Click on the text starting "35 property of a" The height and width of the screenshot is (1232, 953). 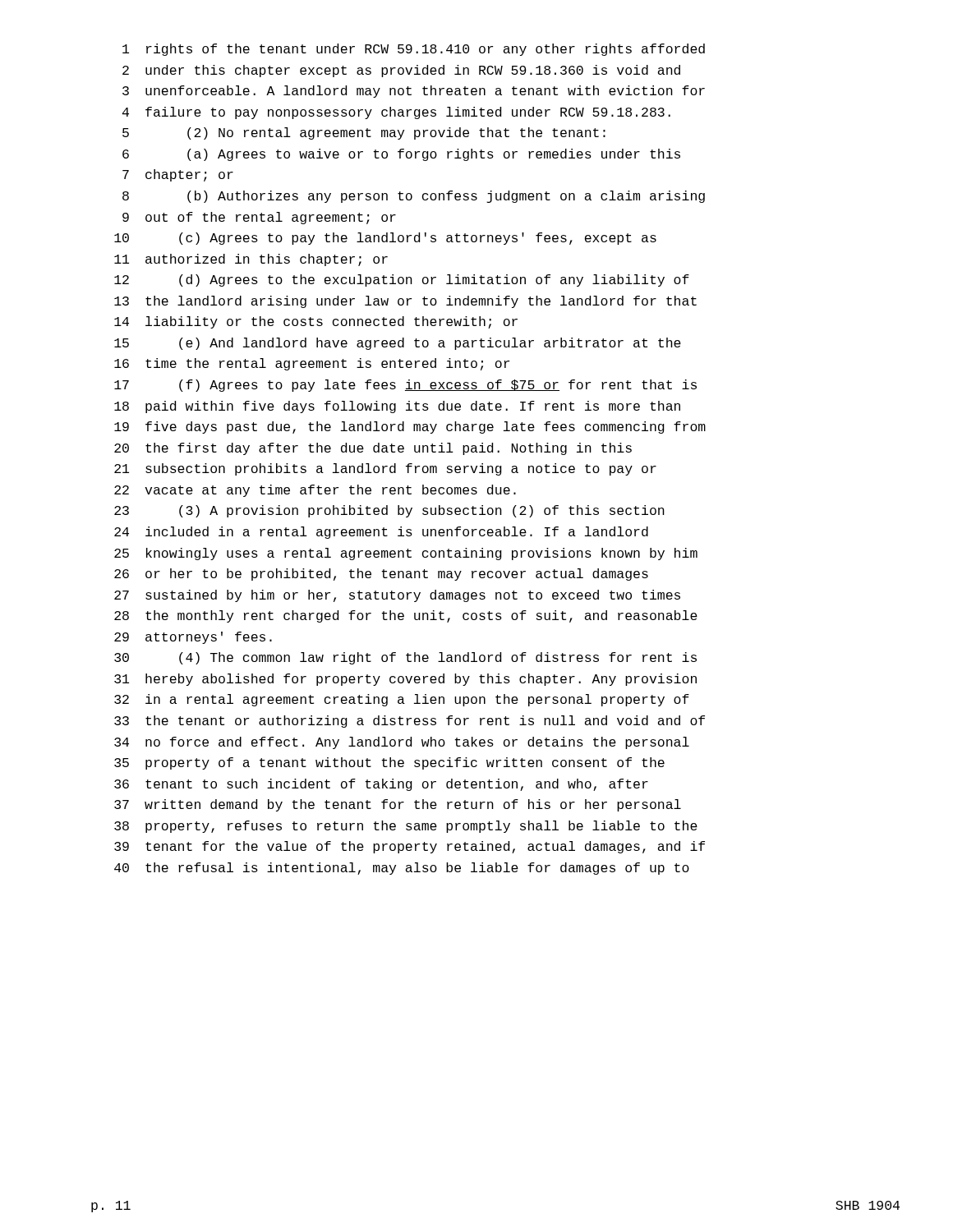click(495, 764)
